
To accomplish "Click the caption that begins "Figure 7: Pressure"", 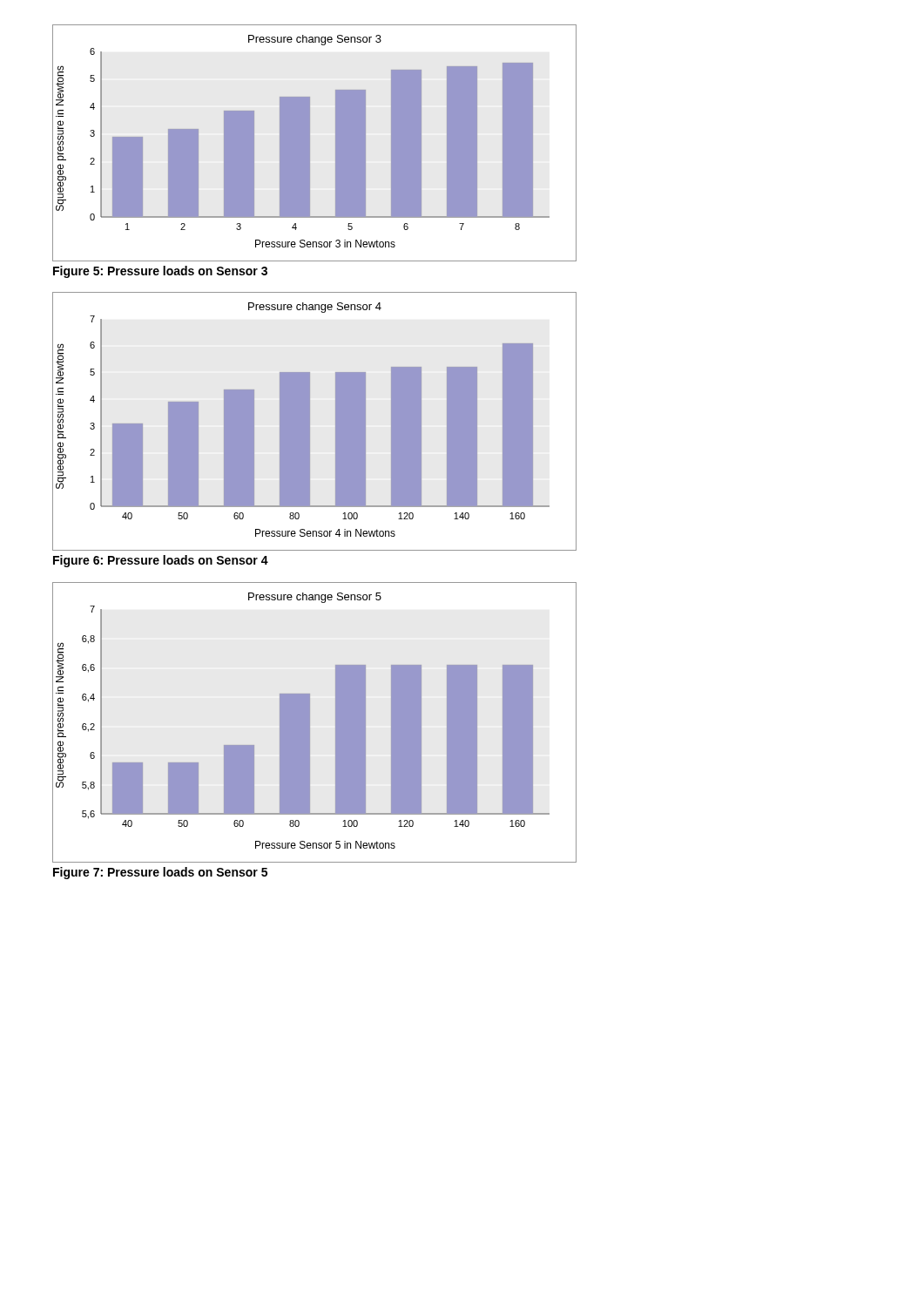I will [160, 872].
